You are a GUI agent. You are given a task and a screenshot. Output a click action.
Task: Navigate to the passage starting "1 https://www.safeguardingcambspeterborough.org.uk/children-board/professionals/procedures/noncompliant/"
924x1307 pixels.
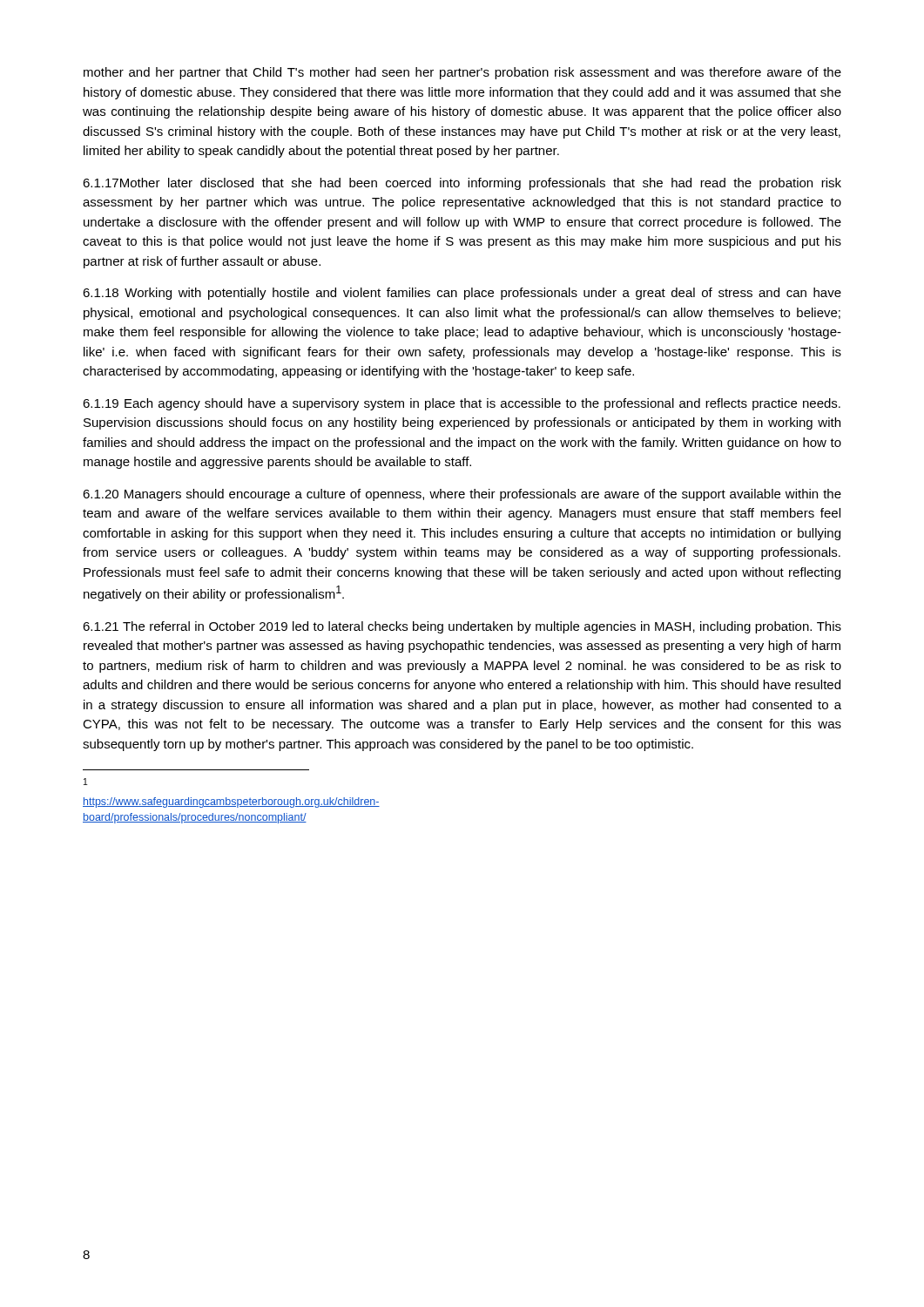pyautogui.click(x=196, y=801)
